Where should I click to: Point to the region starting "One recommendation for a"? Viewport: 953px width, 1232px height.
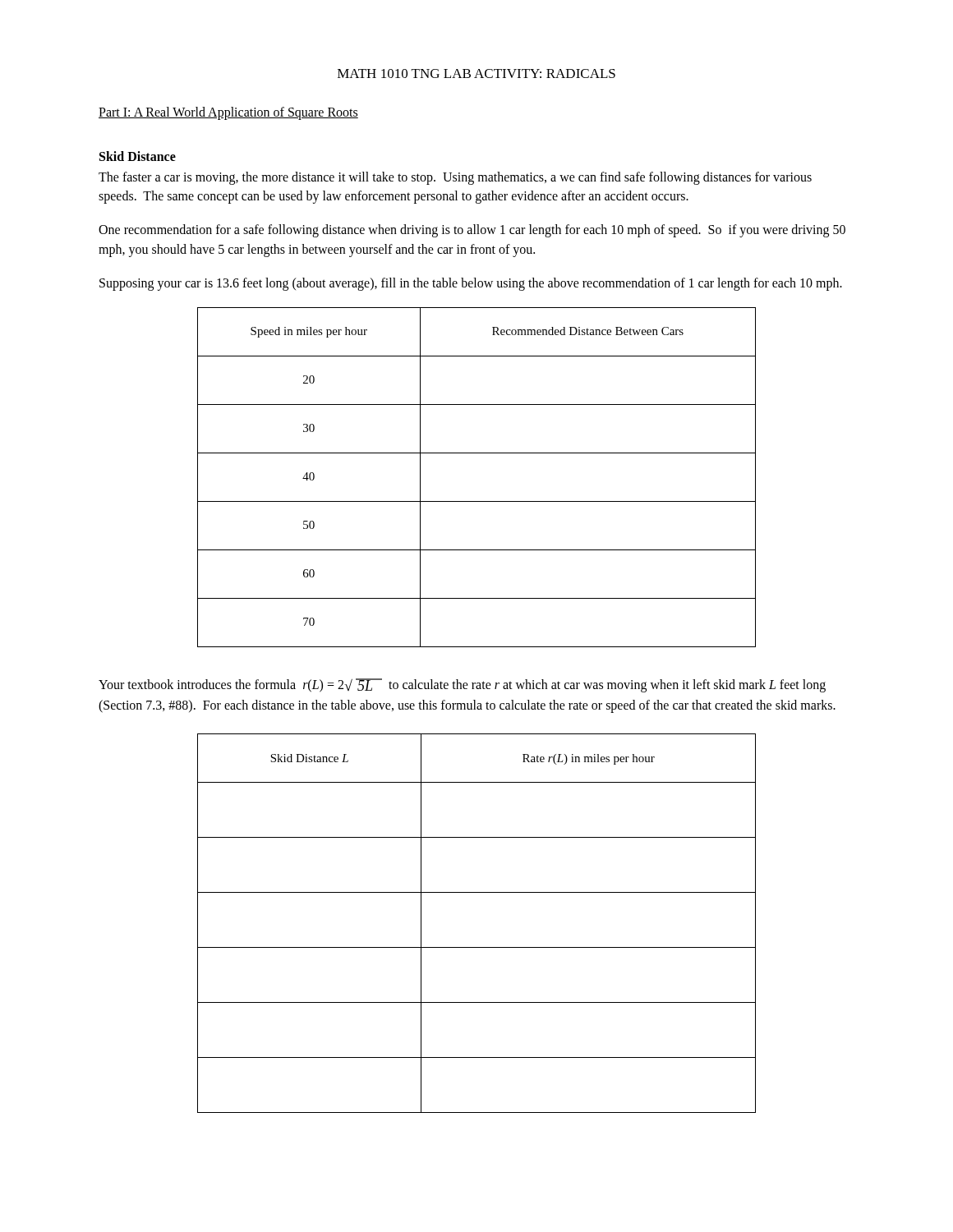point(472,239)
